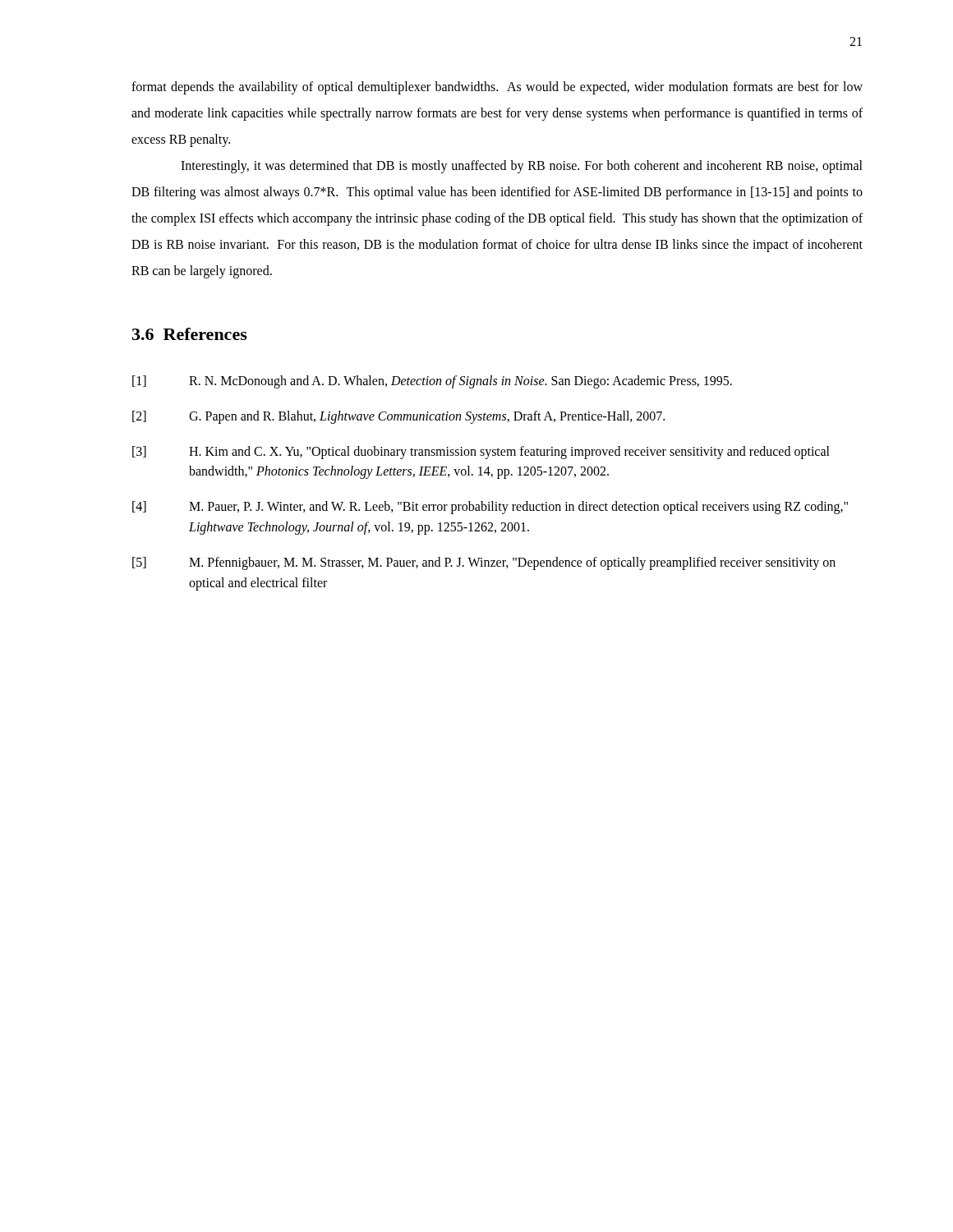
Task: Find the block on this page that starts "[2] G. Papen and"
Action: click(497, 417)
